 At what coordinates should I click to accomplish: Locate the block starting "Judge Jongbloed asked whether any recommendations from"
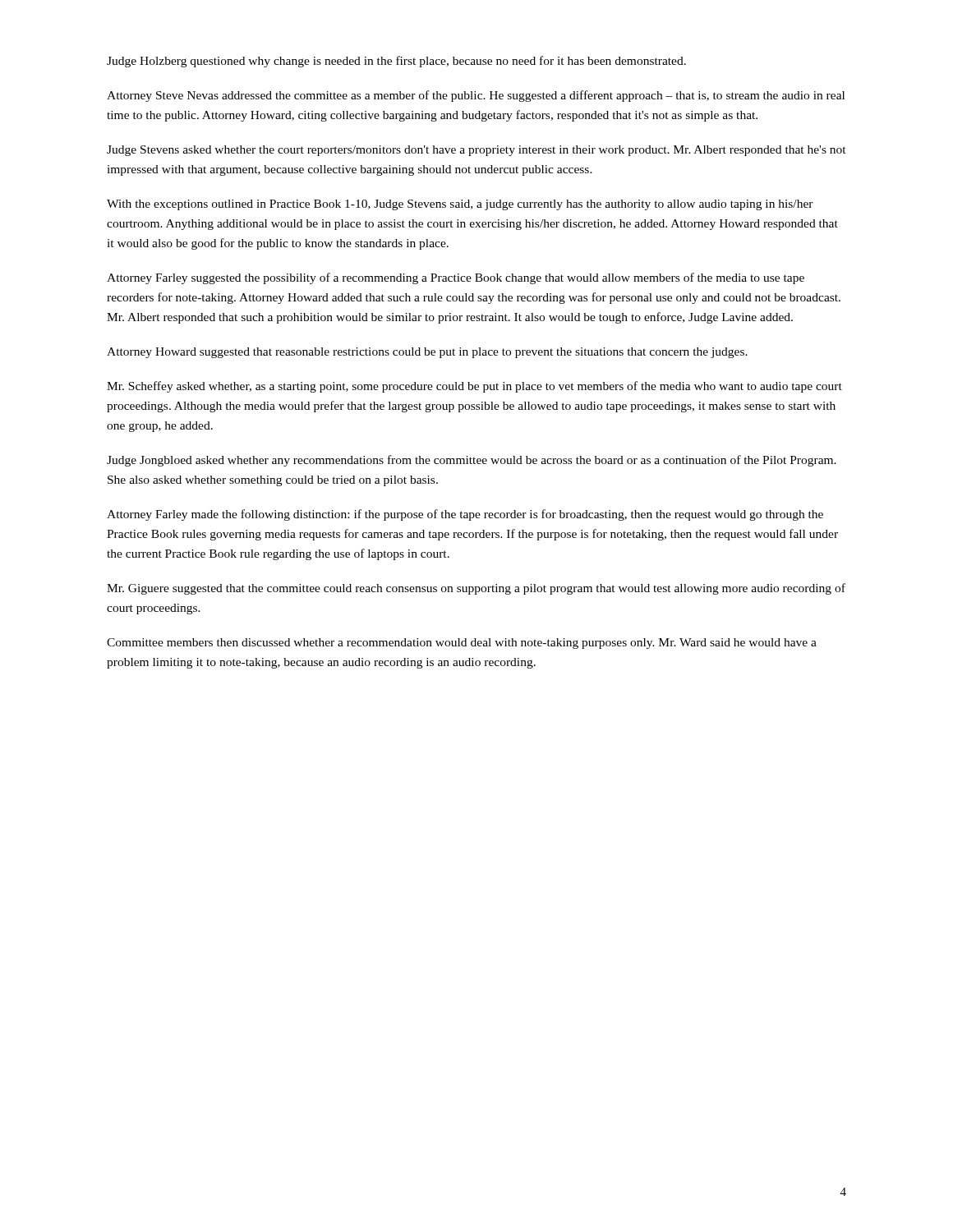click(x=472, y=470)
